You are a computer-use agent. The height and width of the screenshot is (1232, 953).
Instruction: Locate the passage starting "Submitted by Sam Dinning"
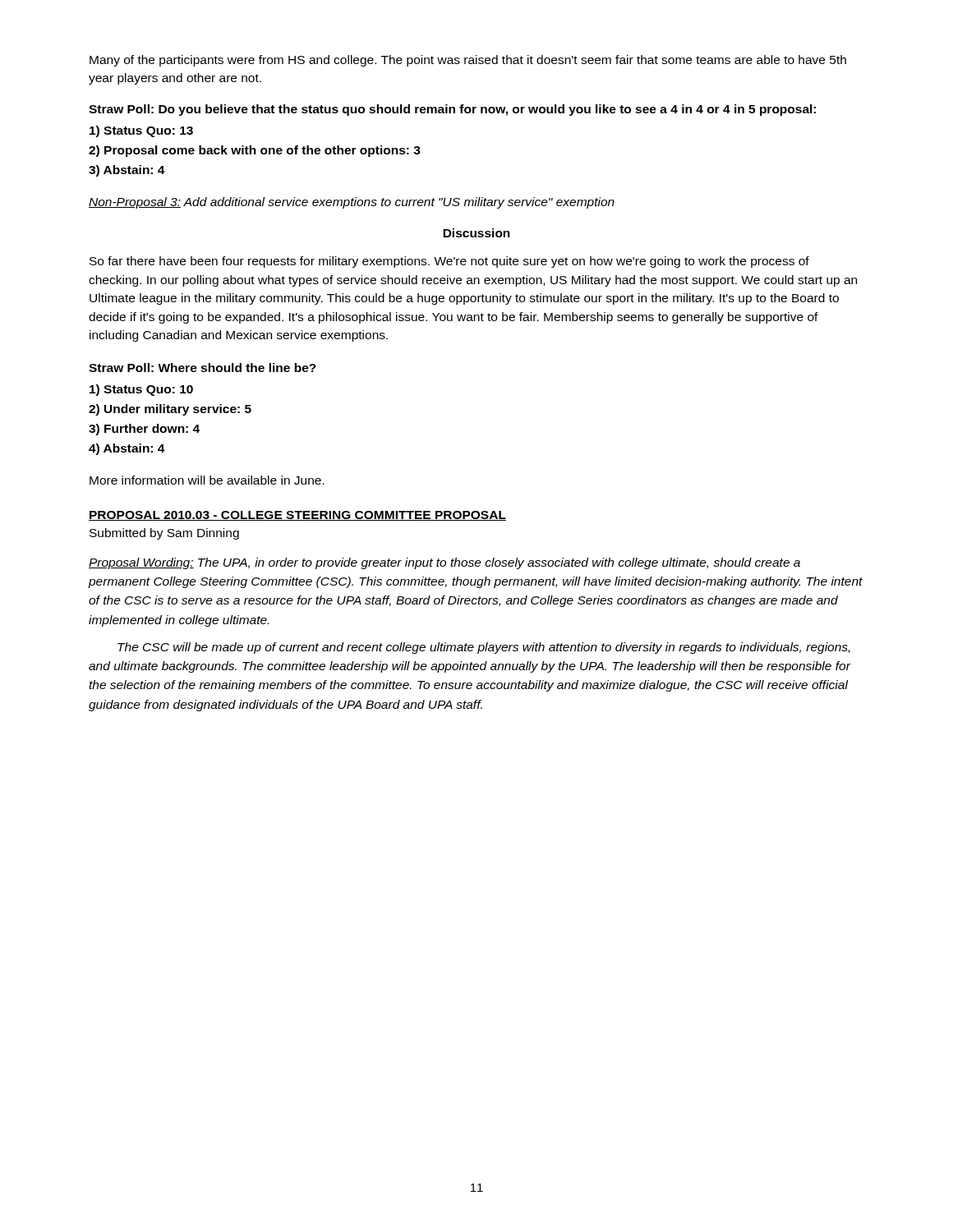click(164, 533)
